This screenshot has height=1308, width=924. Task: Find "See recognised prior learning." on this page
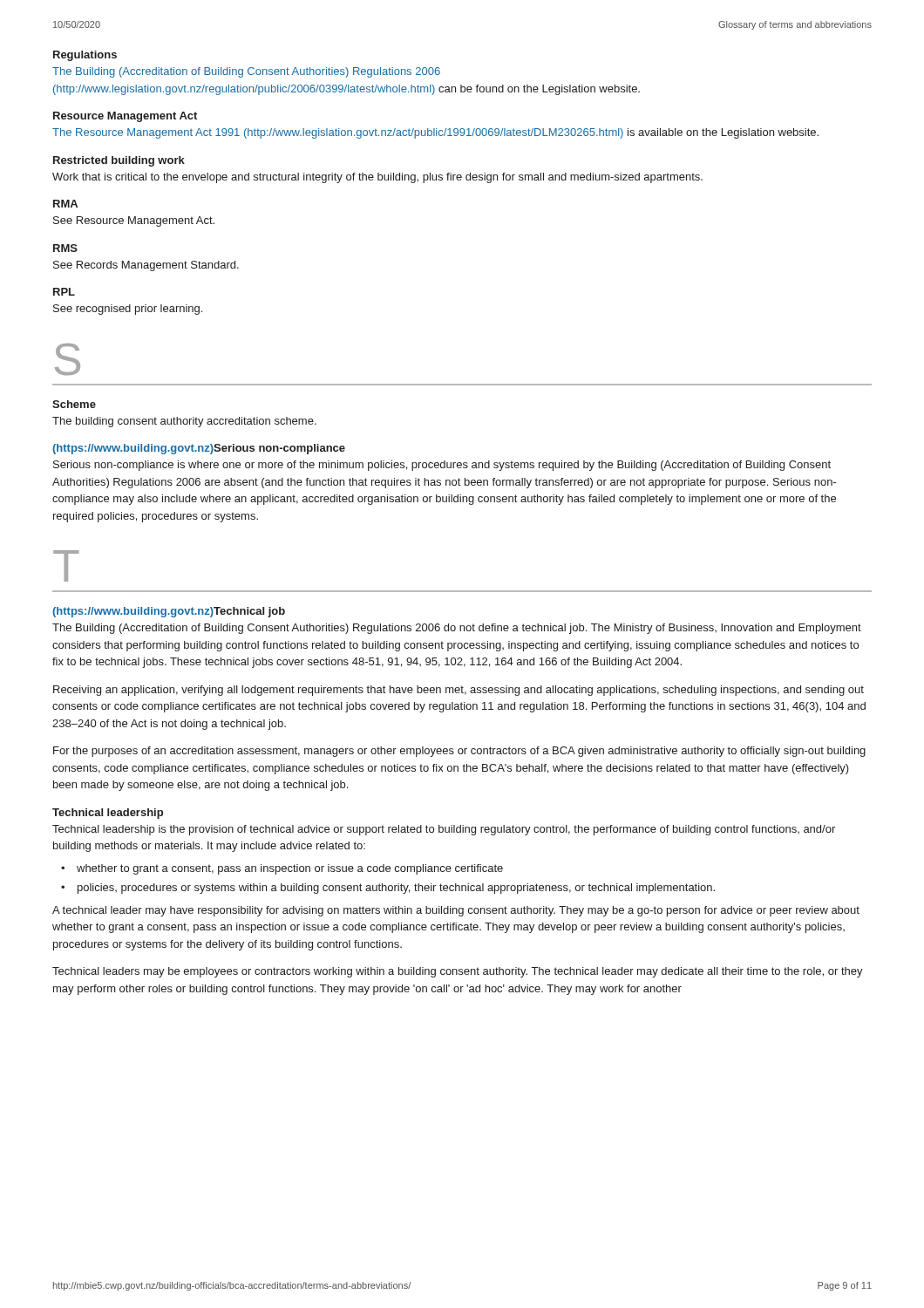pos(128,308)
